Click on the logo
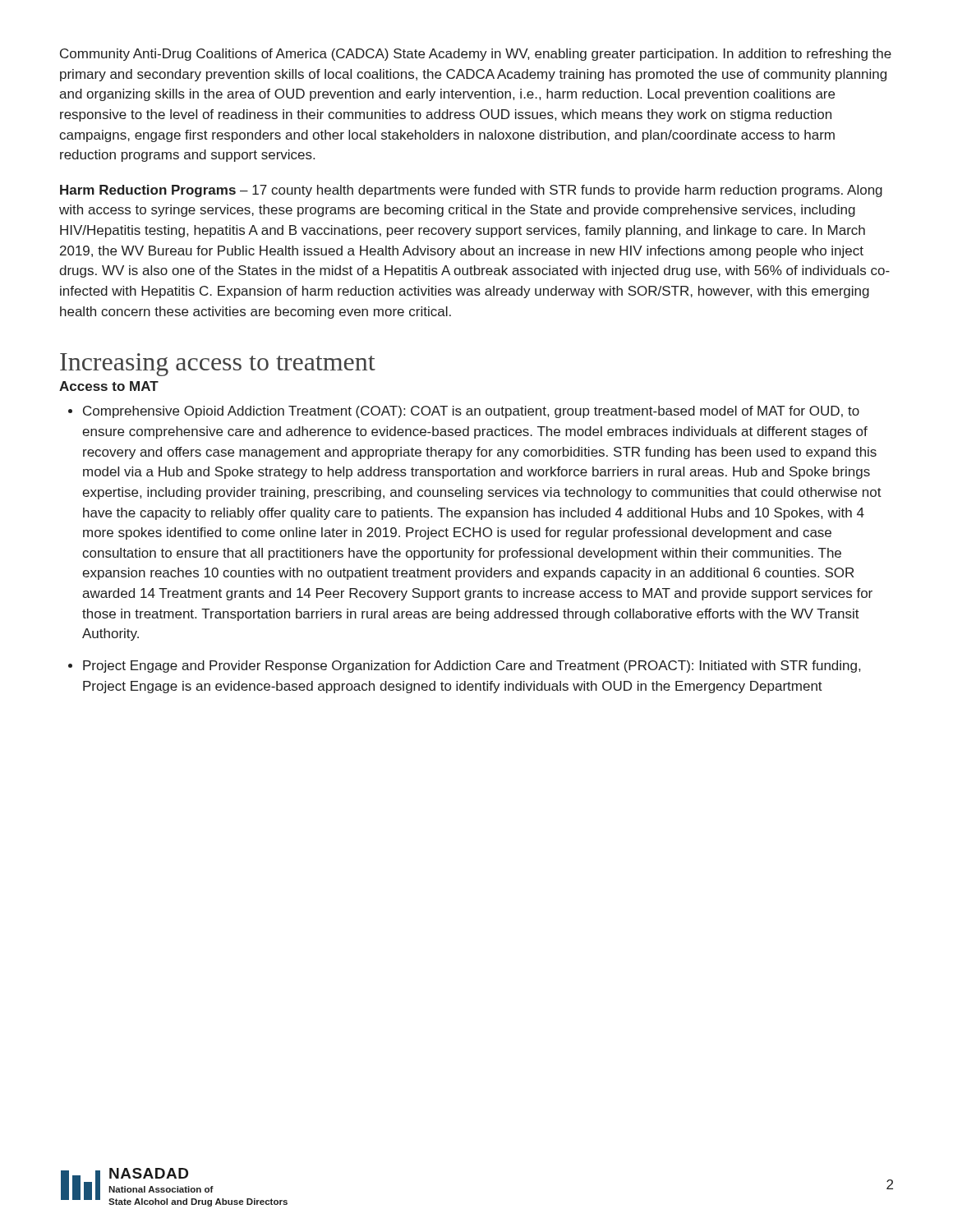Image resolution: width=953 pixels, height=1232 pixels. click(173, 1185)
